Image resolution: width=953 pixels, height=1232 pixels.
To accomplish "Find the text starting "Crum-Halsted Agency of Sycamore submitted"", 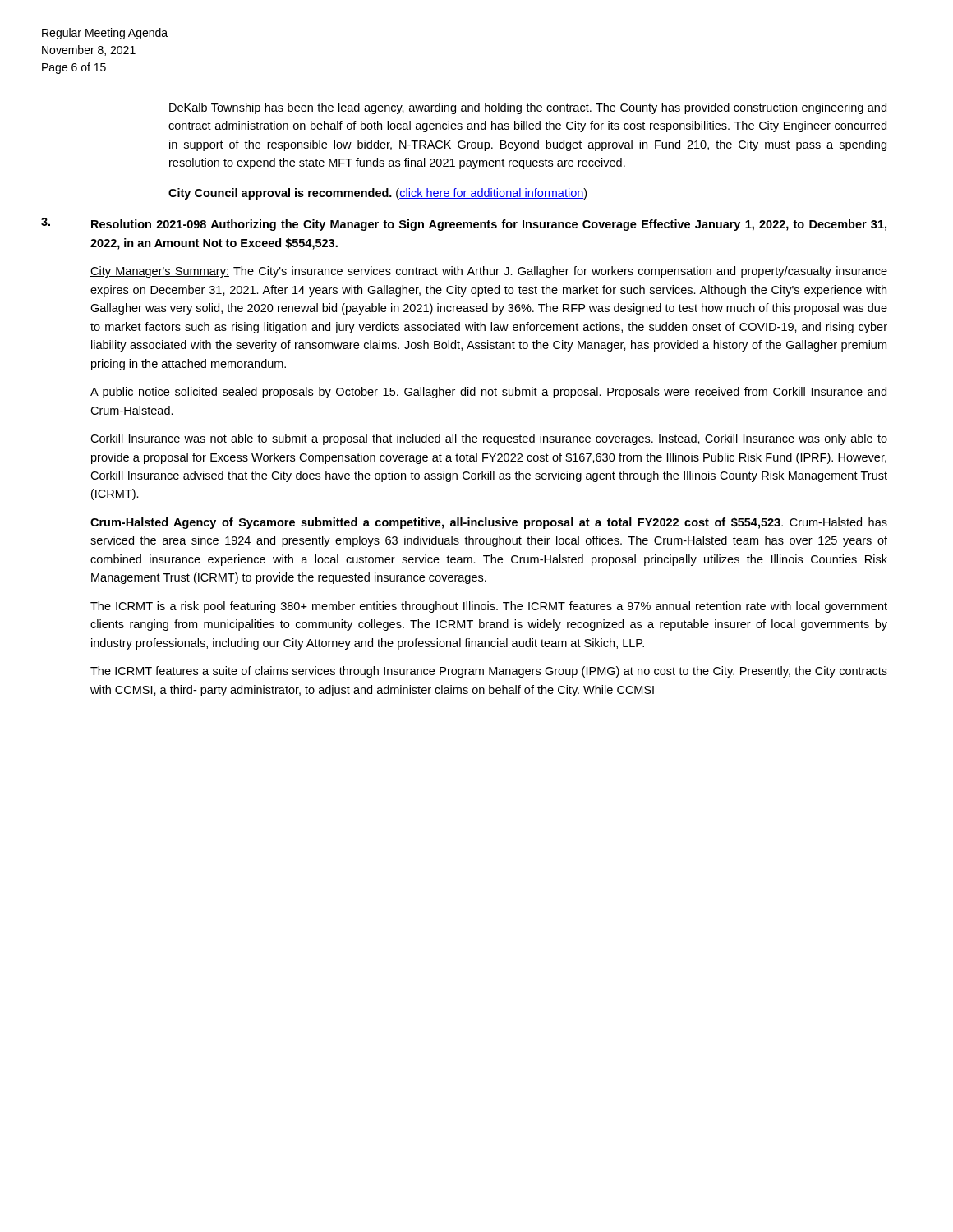I will (x=489, y=550).
